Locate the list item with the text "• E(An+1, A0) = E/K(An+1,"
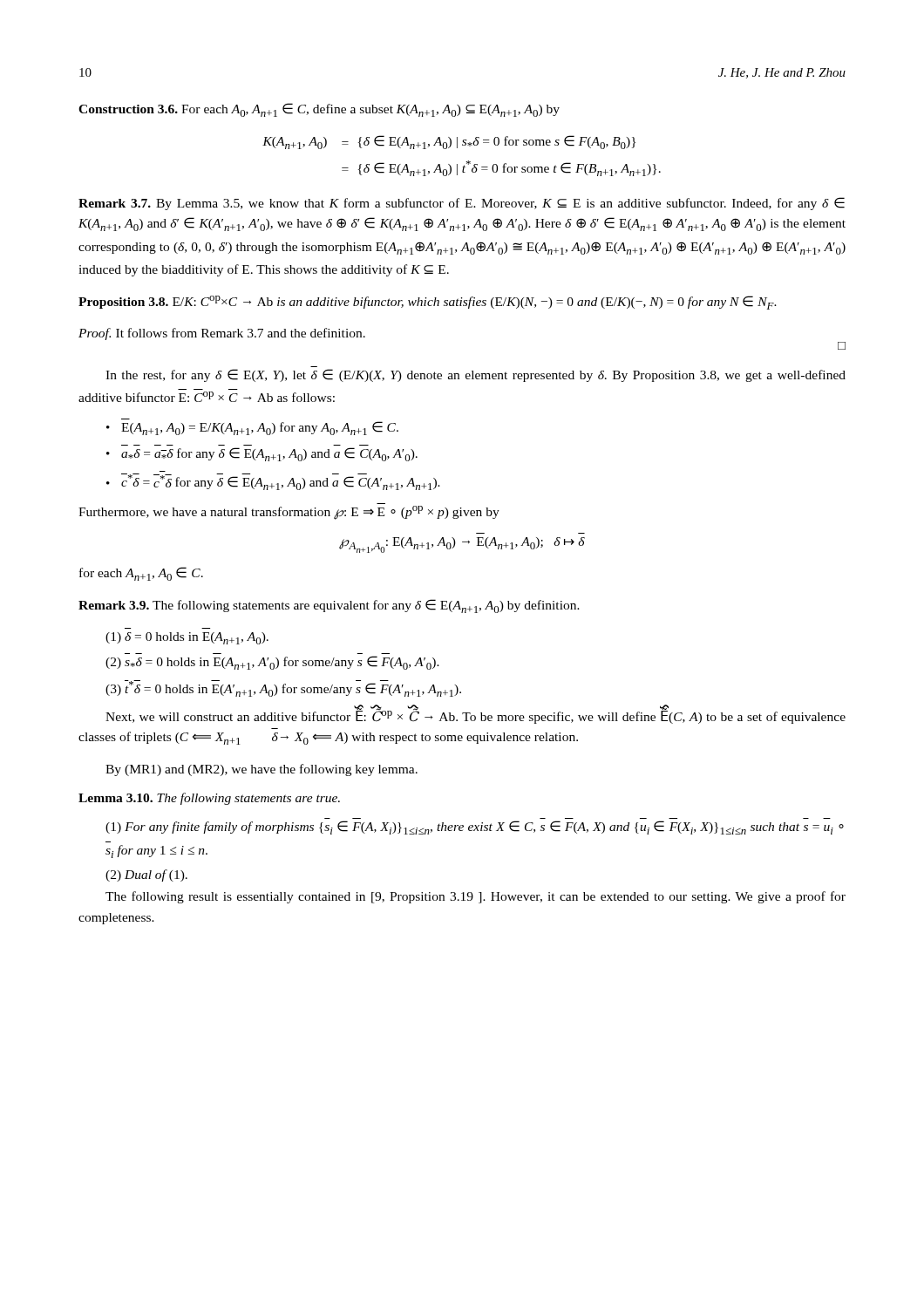The height and width of the screenshot is (1308, 924). click(252, 428)
